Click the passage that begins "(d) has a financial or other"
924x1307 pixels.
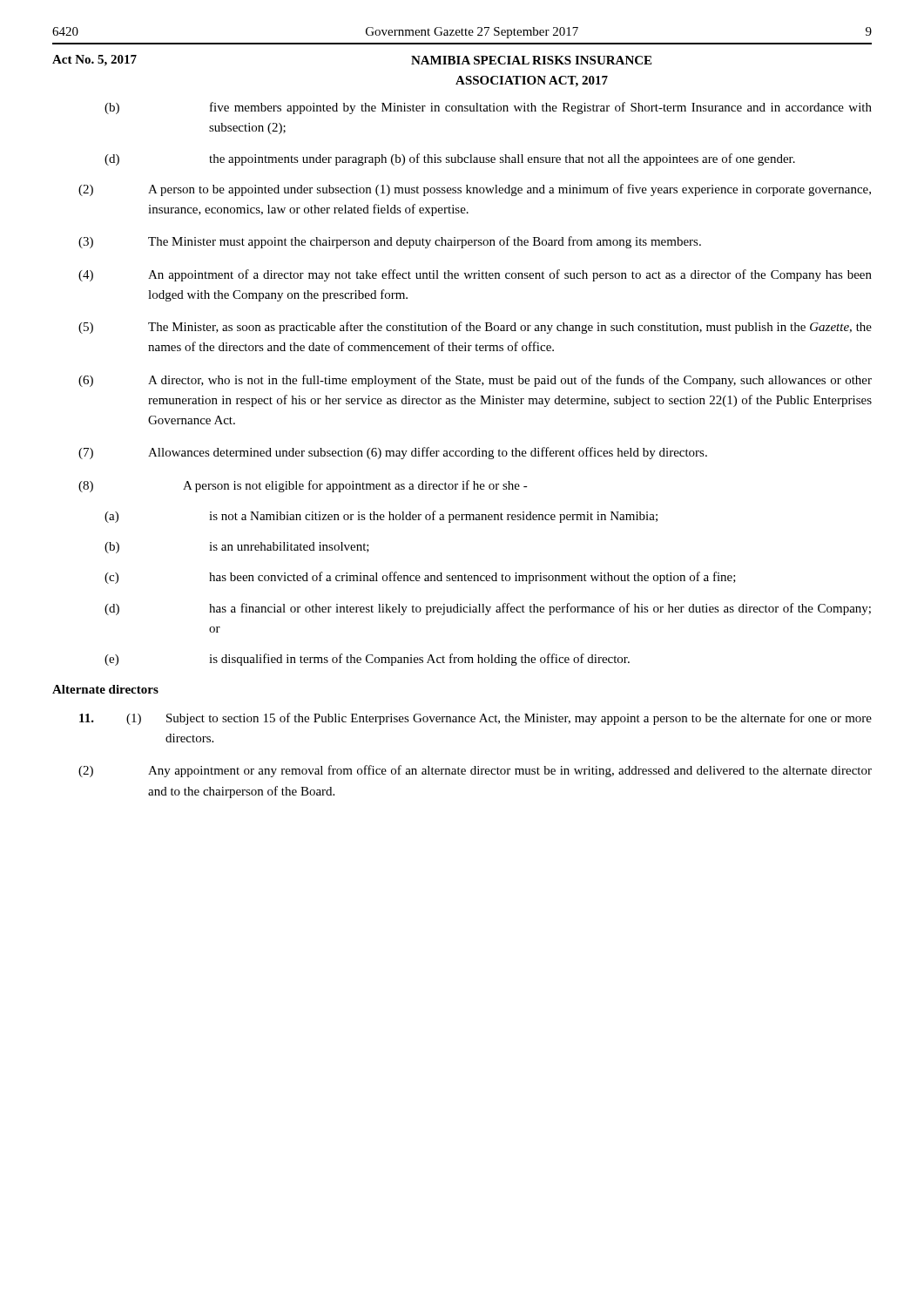click(462, 618)
